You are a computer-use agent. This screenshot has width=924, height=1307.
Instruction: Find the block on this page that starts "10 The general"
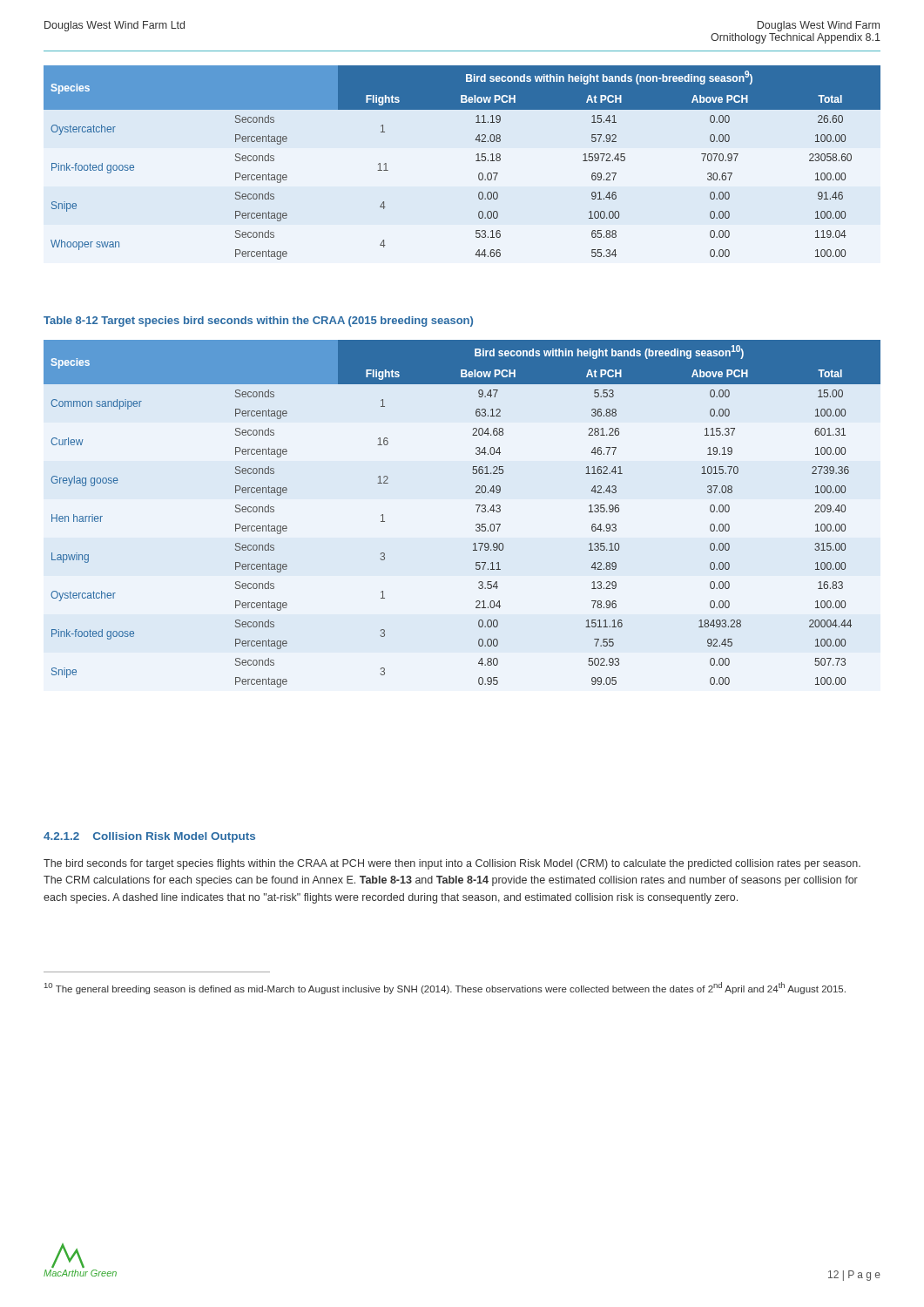pos(445,987)
